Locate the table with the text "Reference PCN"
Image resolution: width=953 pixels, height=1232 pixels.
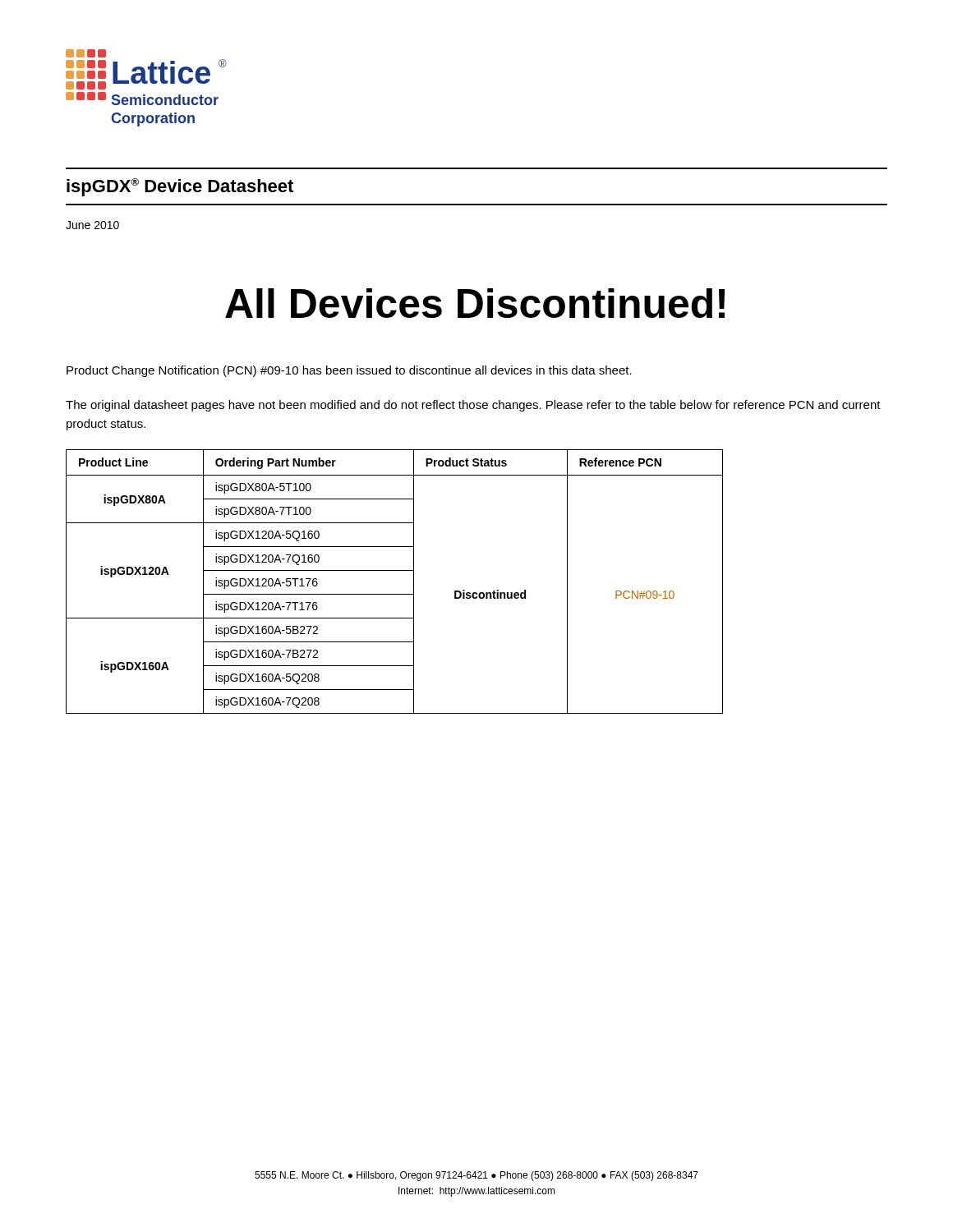click(476, 582)
